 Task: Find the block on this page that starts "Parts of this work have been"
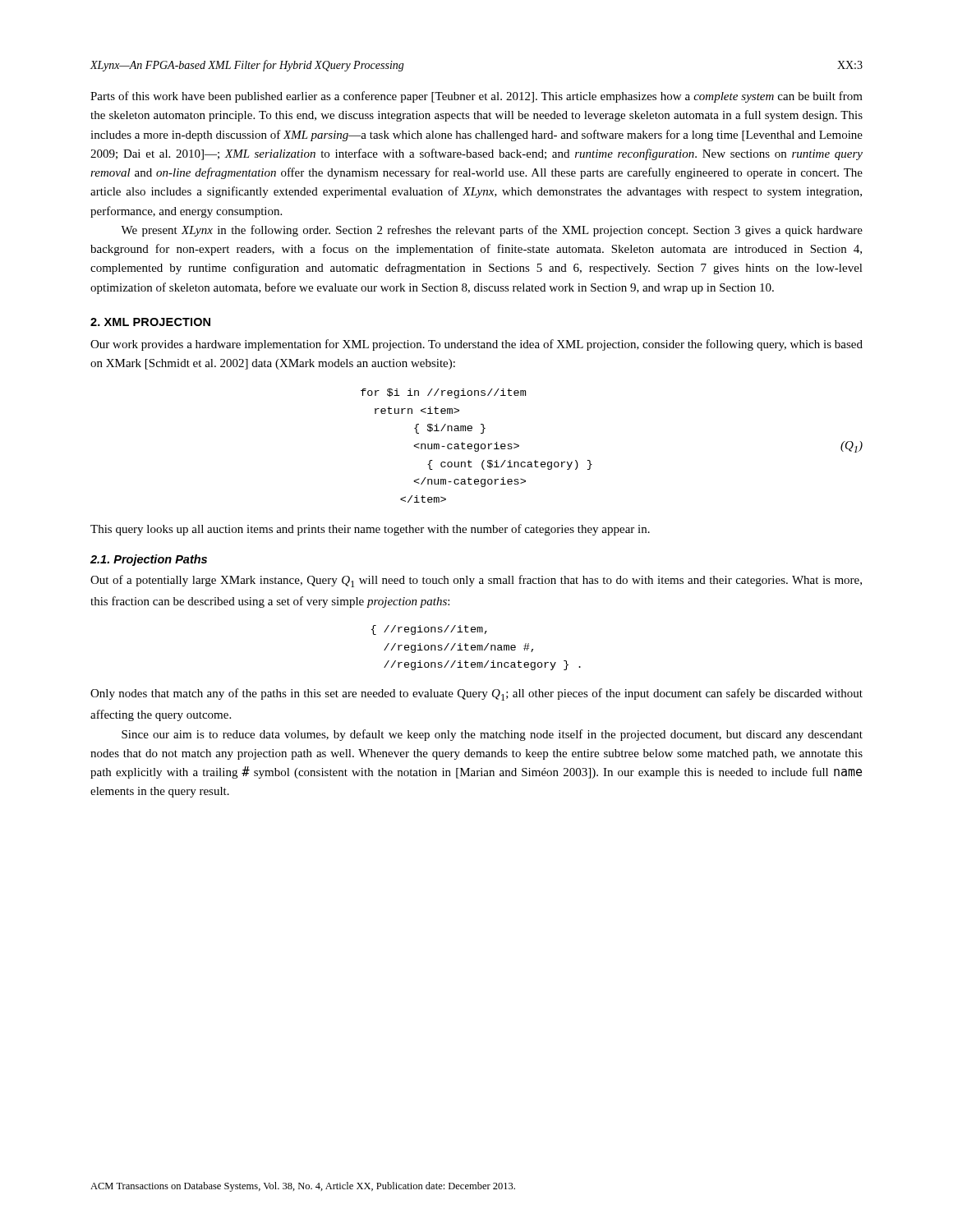(x=476, y=154)
